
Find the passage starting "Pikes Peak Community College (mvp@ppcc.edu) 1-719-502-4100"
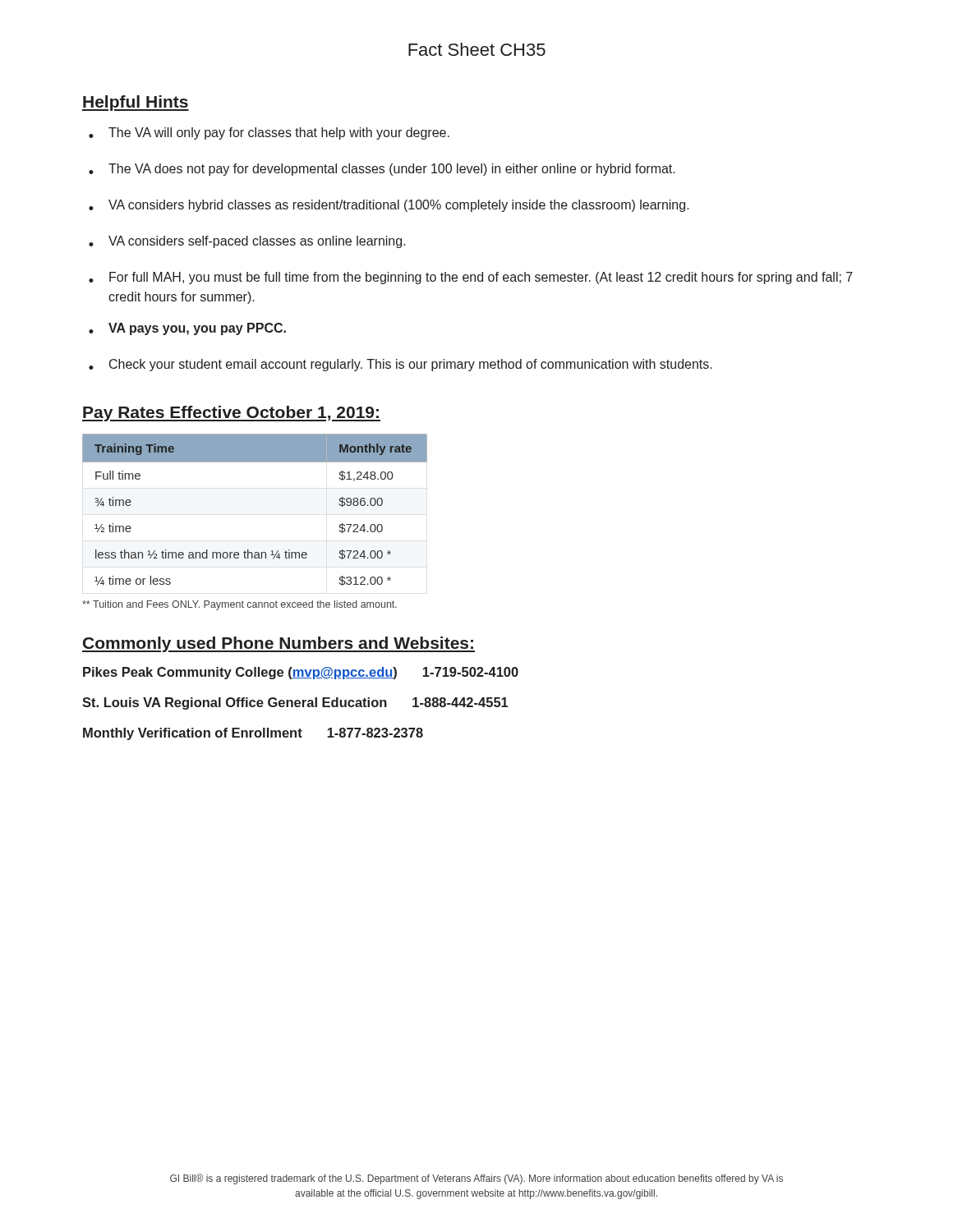point(300,672)
